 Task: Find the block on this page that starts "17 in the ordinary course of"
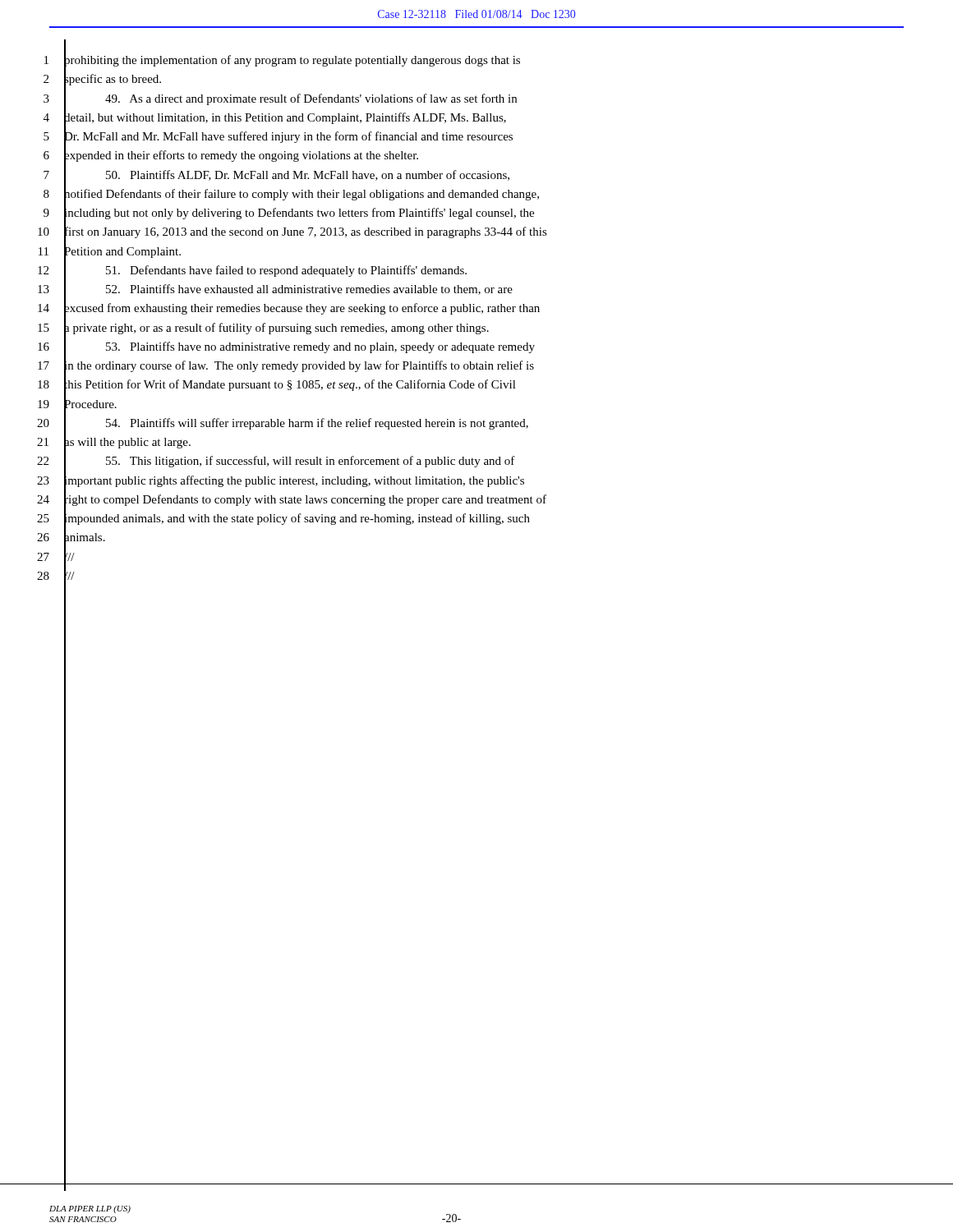pos(476,366)
